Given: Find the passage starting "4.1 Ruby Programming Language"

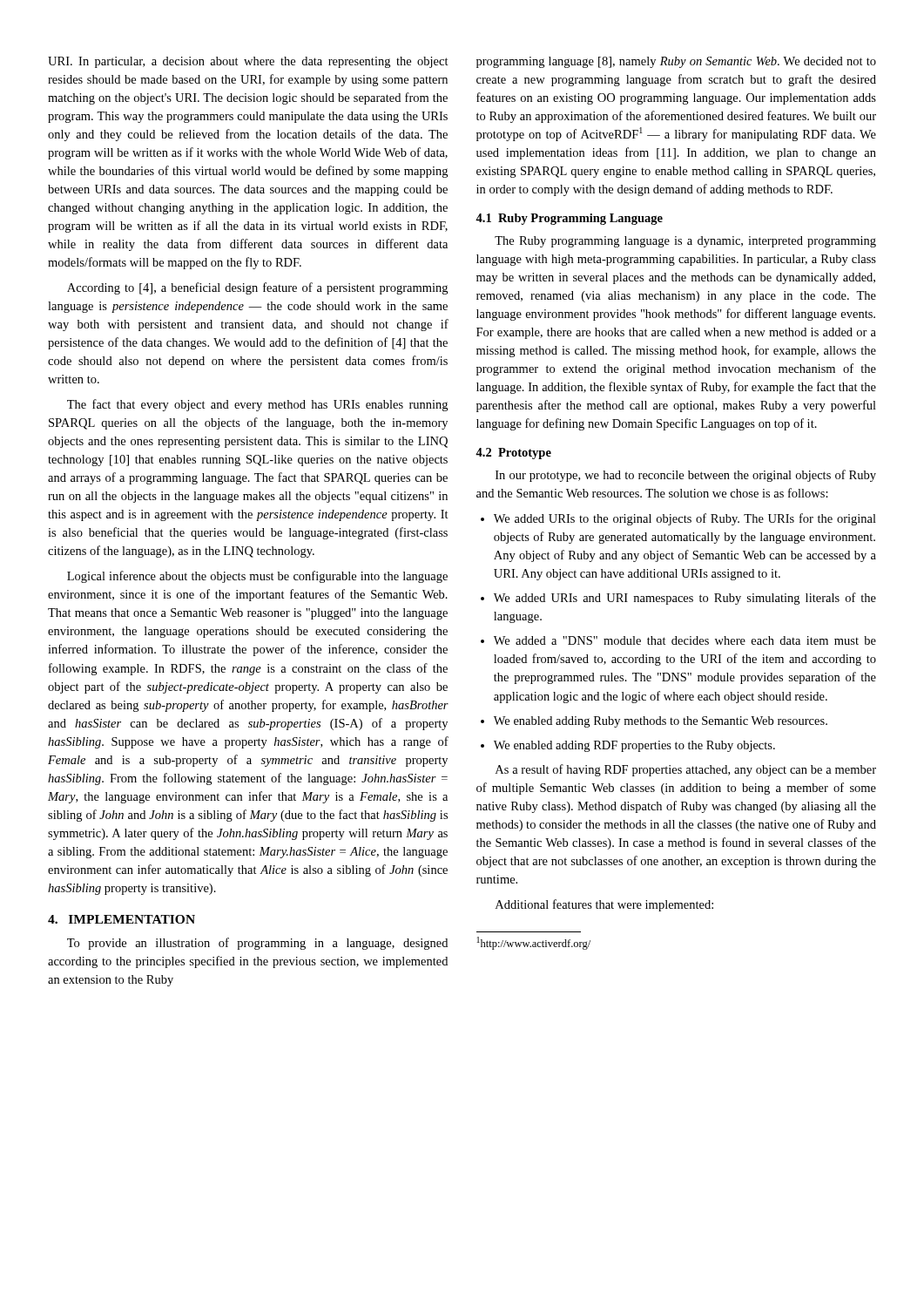Looking at the screenshot, I should tap(569, 219).
